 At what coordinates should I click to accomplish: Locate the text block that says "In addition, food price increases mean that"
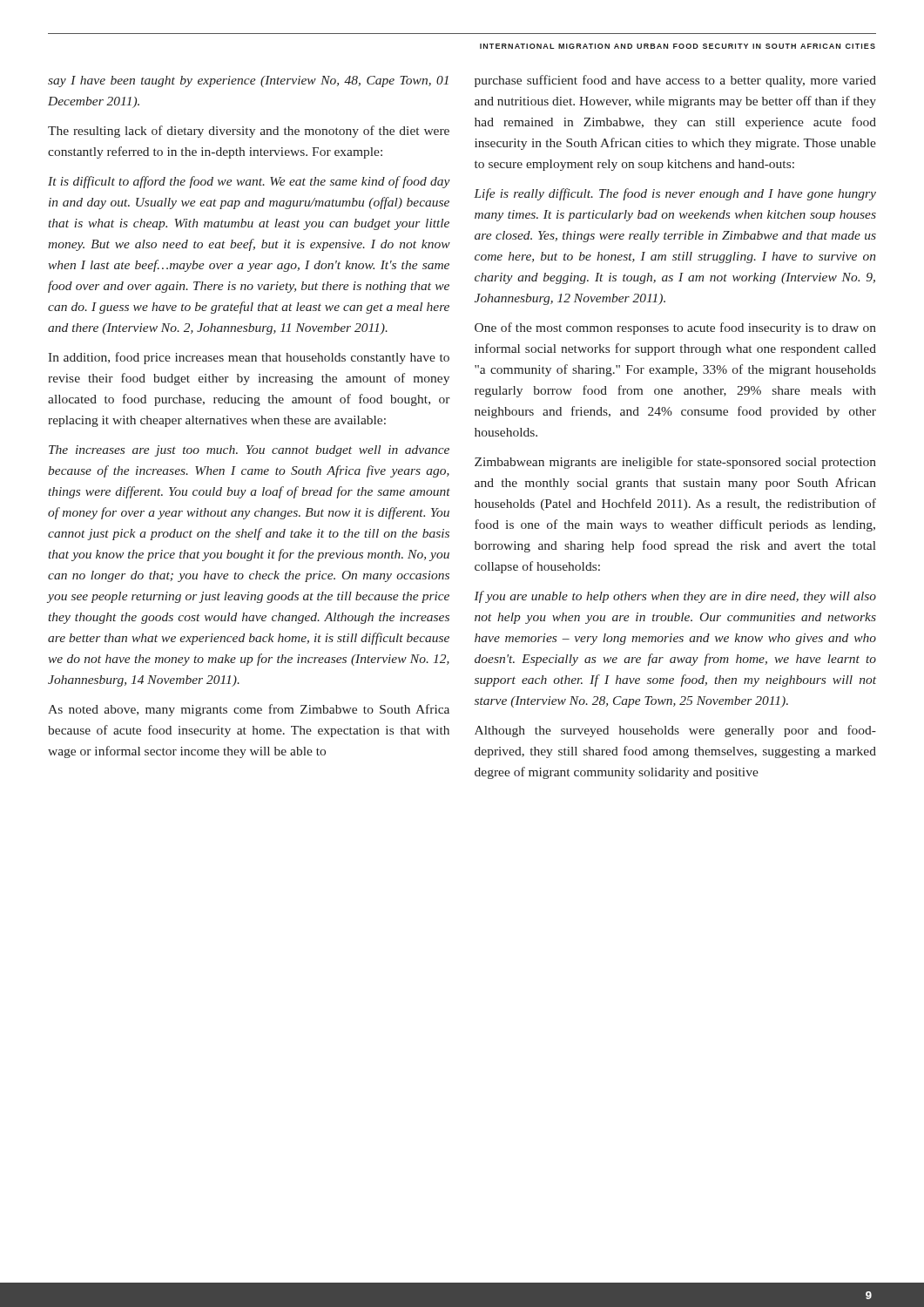(249, 389)
